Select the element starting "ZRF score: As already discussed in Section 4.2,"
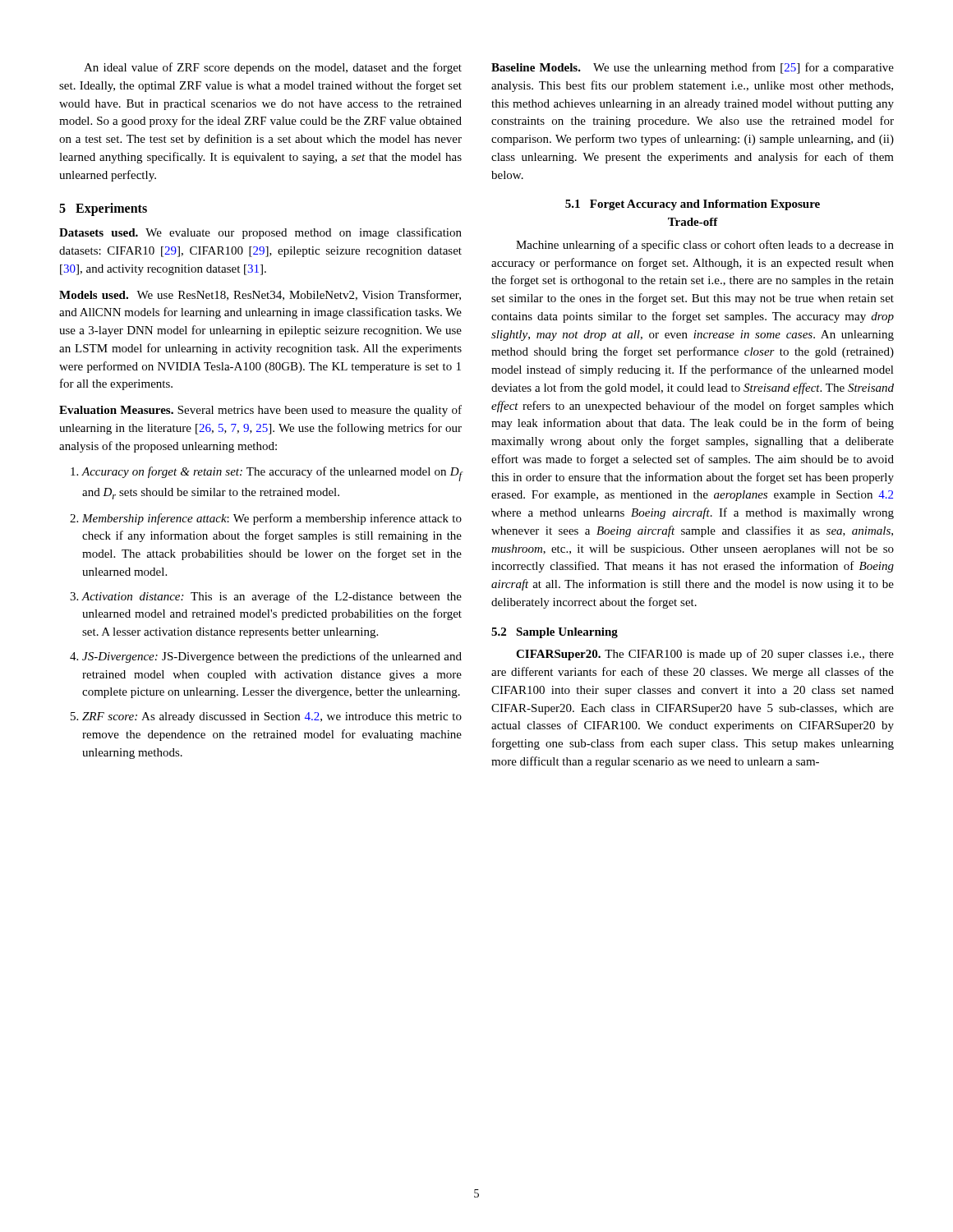 tap(272, 735)
